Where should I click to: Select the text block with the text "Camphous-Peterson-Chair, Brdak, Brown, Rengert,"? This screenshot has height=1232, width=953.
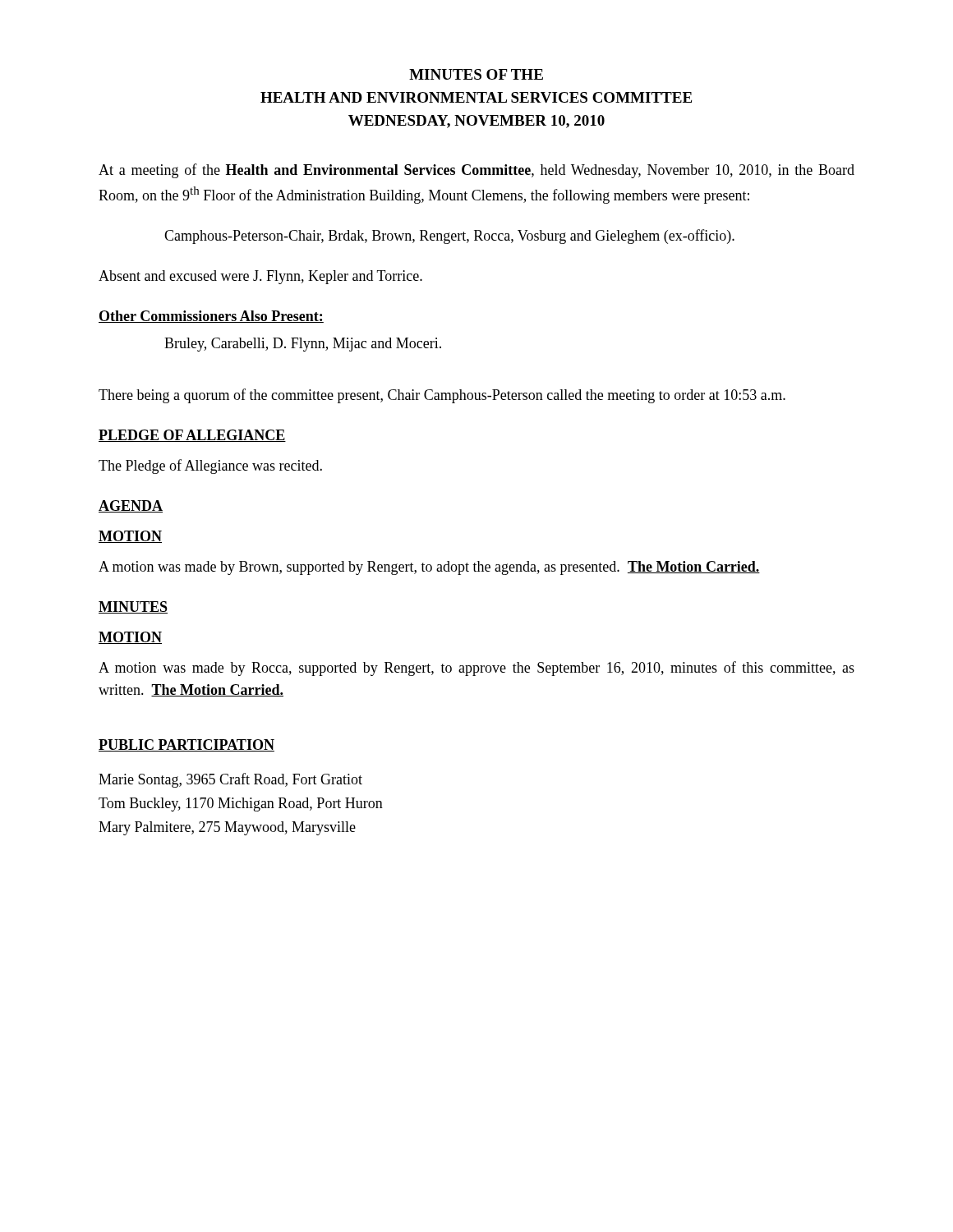point(450,236)
